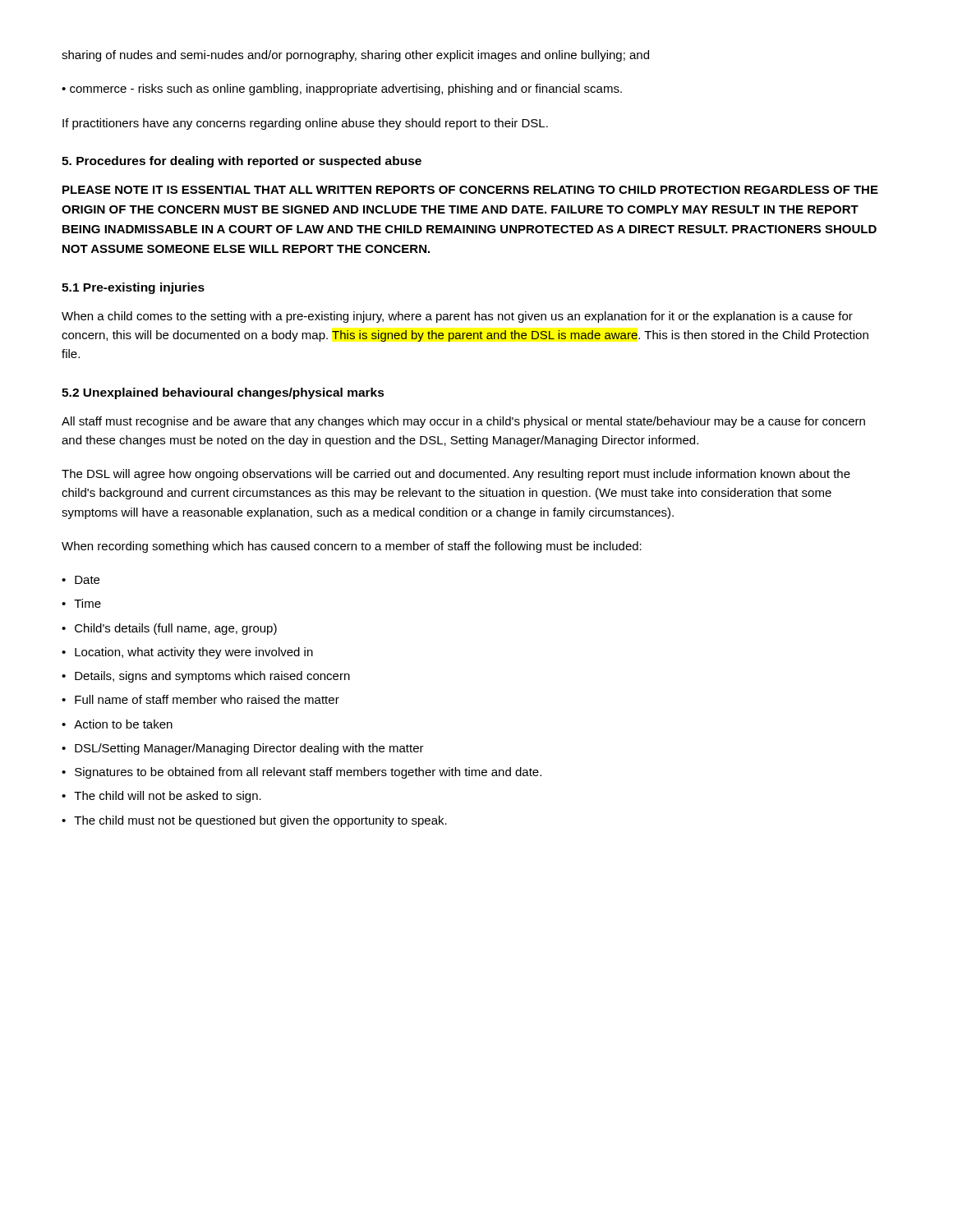Click where it says "Location, what activity they were involved in"

(x=194, y=652)
